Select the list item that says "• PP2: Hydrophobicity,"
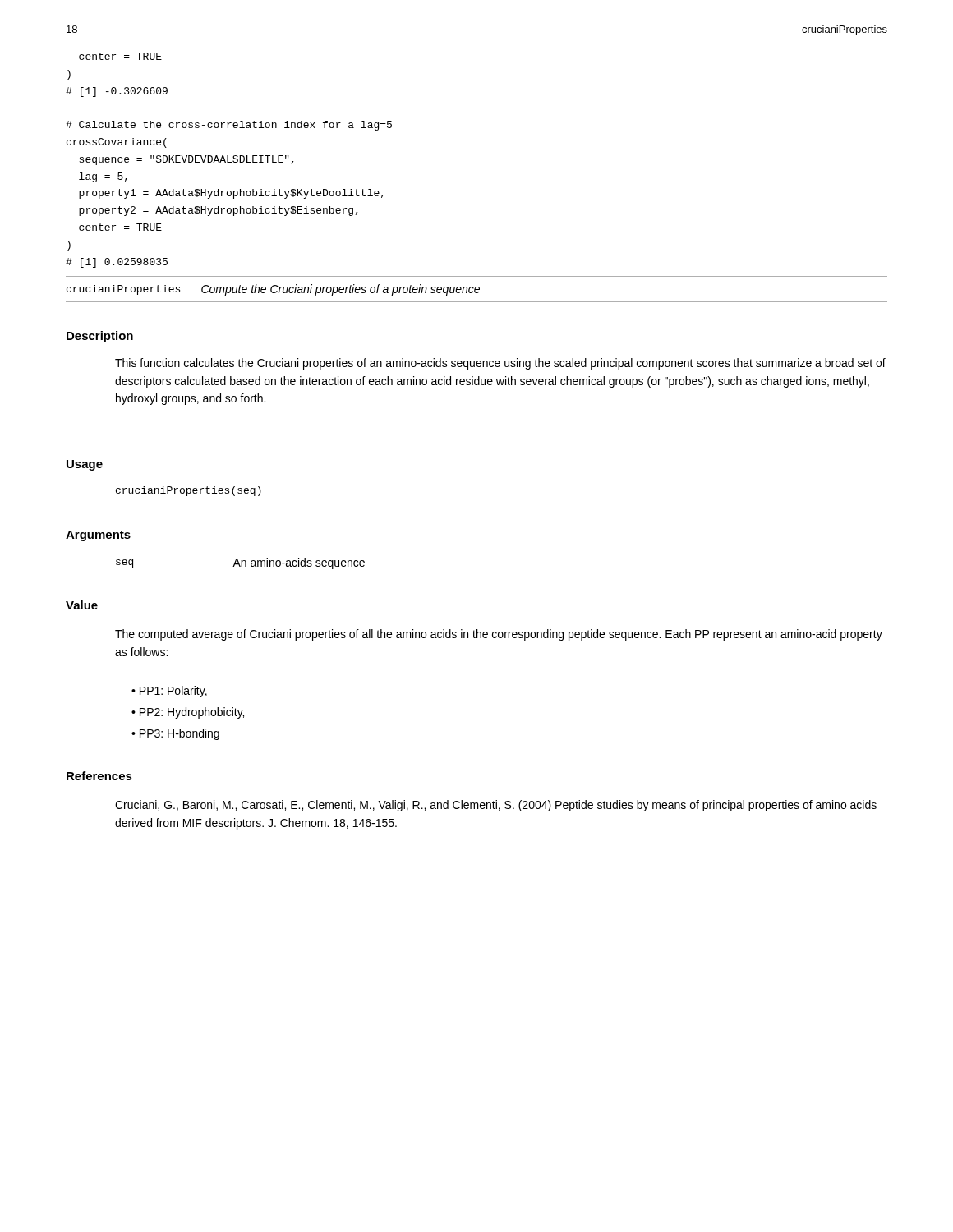 click(x=188, y=712)
